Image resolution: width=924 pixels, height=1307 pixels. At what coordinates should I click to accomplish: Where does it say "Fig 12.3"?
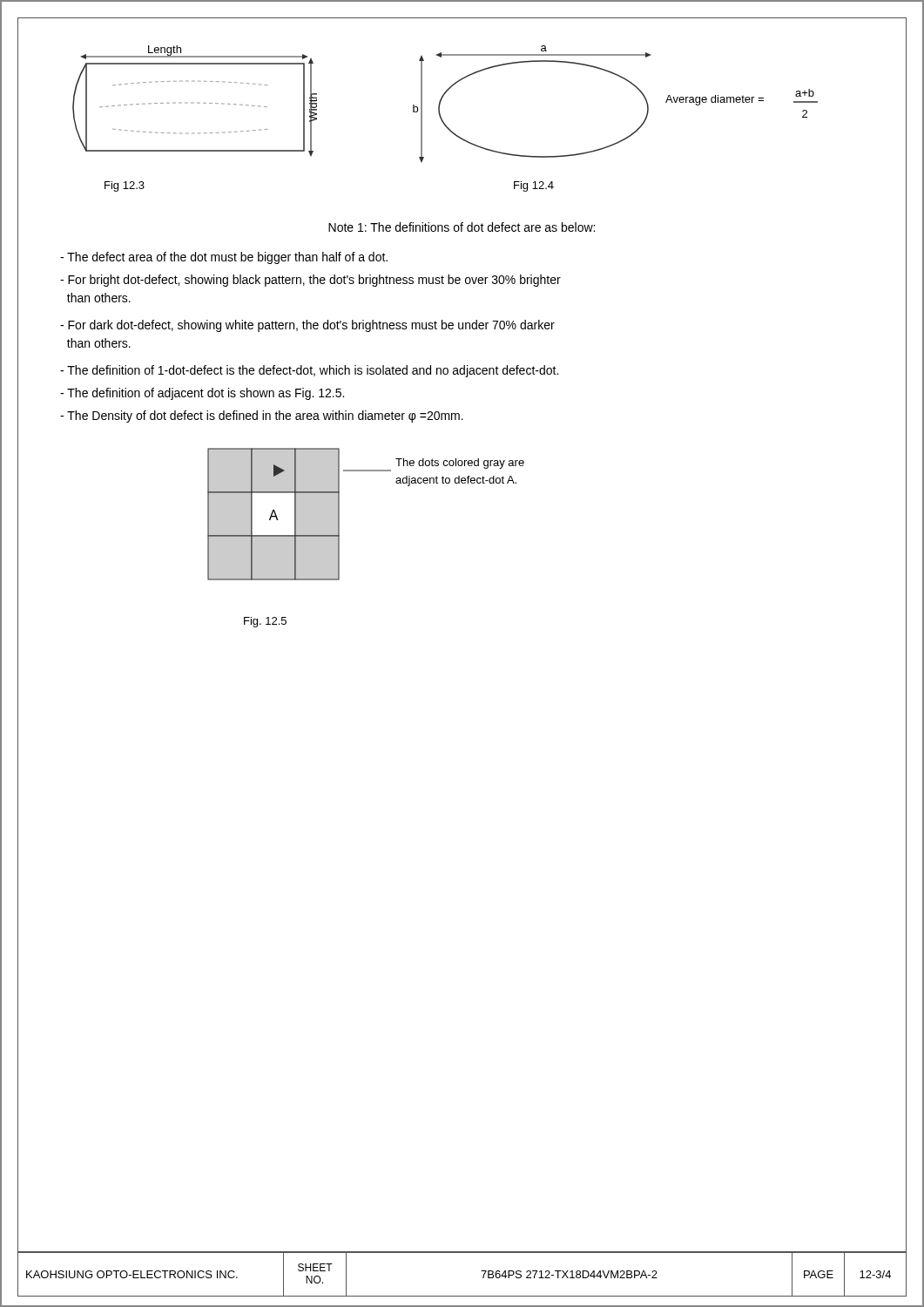124,185
